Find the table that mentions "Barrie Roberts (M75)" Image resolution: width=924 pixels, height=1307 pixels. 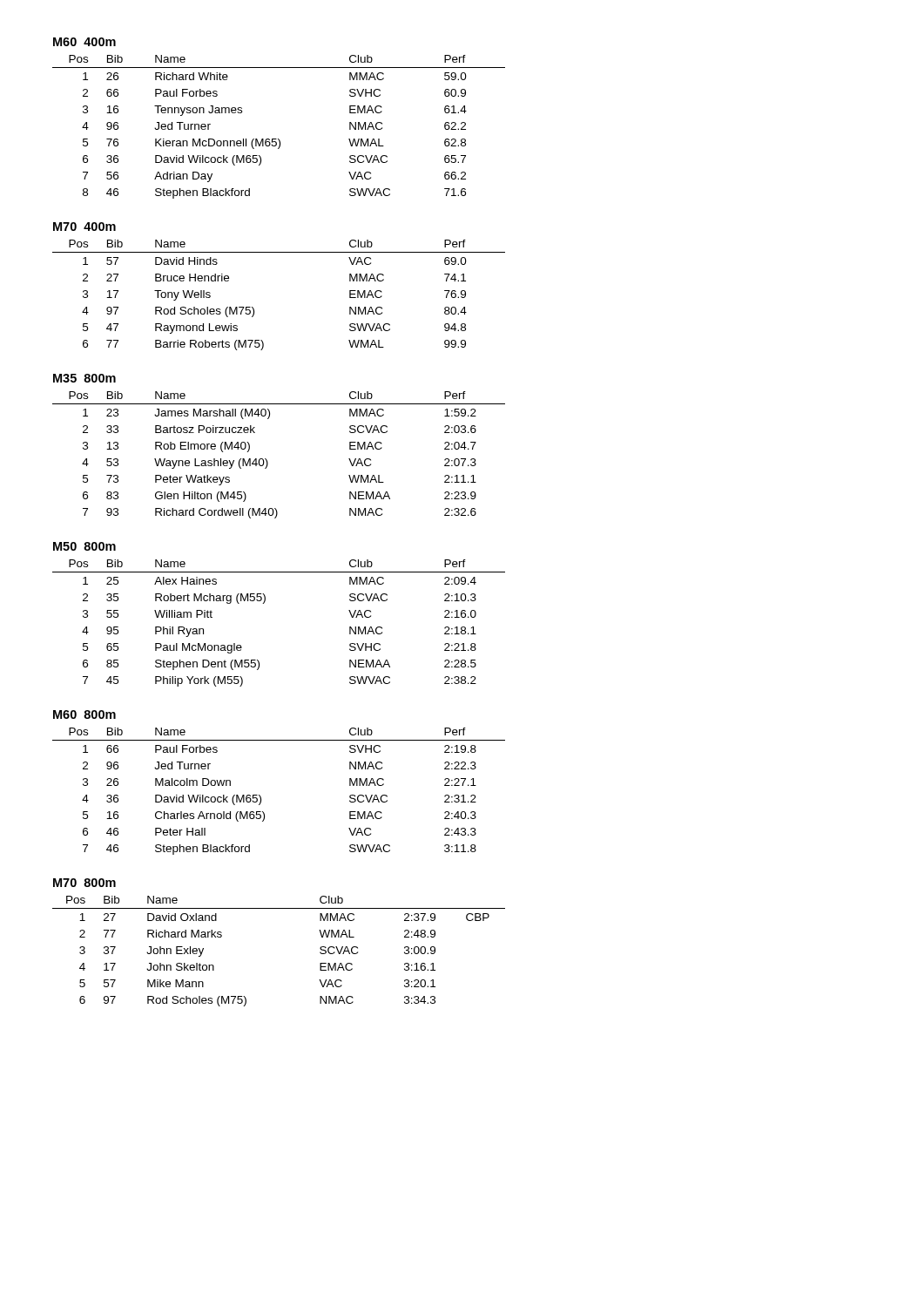tap(462, 294)
